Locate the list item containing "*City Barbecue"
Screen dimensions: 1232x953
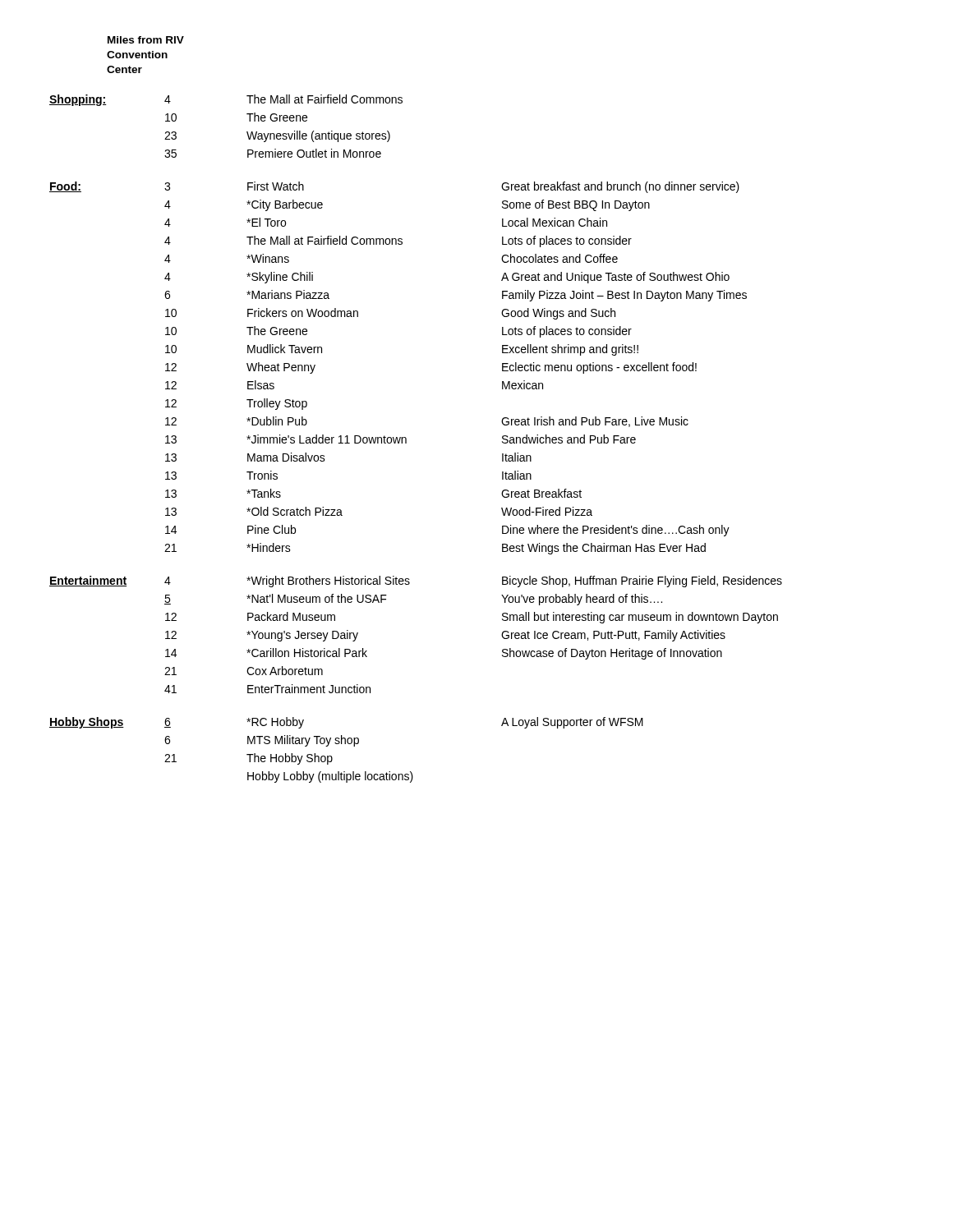(x=285, y=205)
